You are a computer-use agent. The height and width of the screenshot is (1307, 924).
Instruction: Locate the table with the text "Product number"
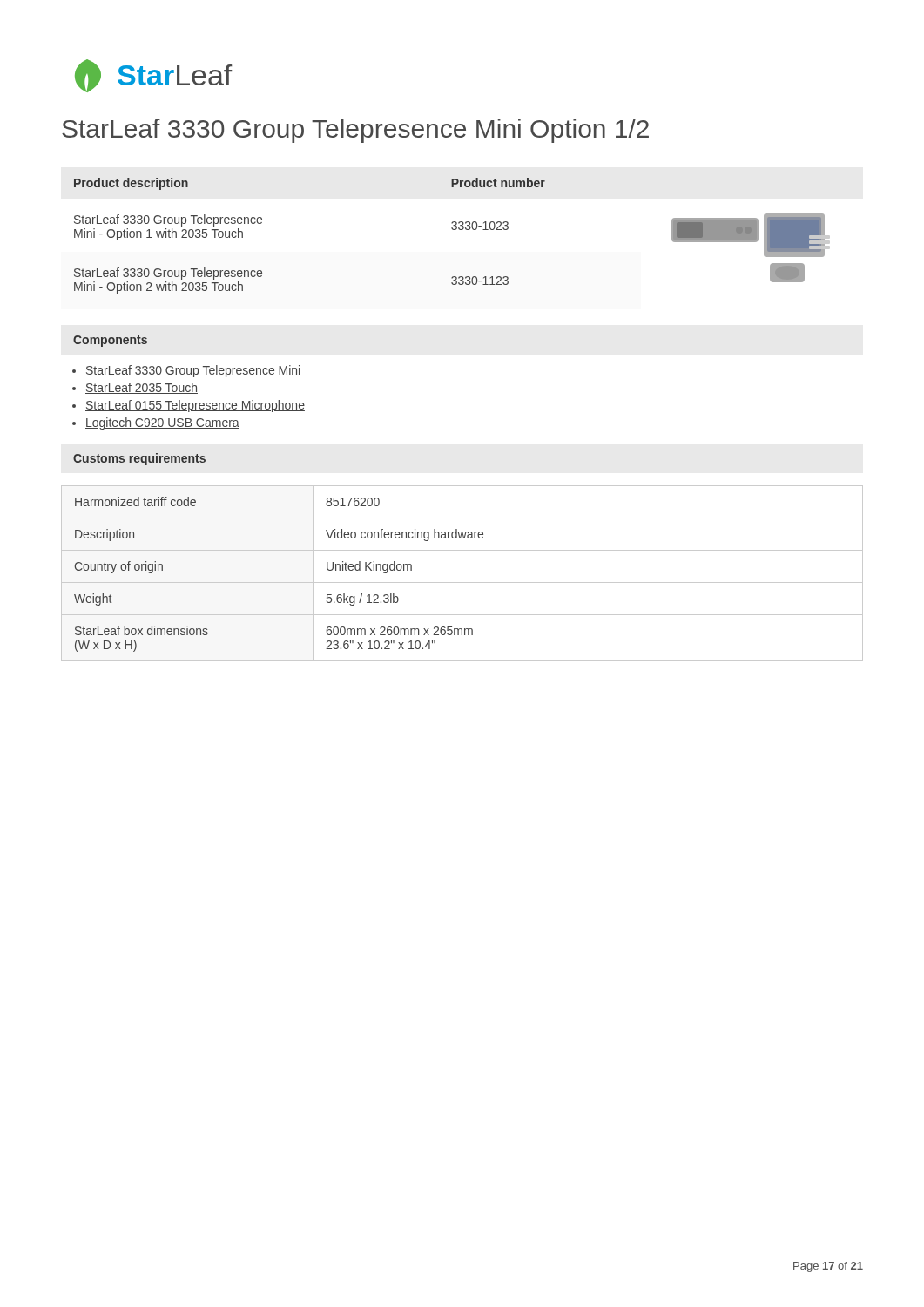click(462, 238)
